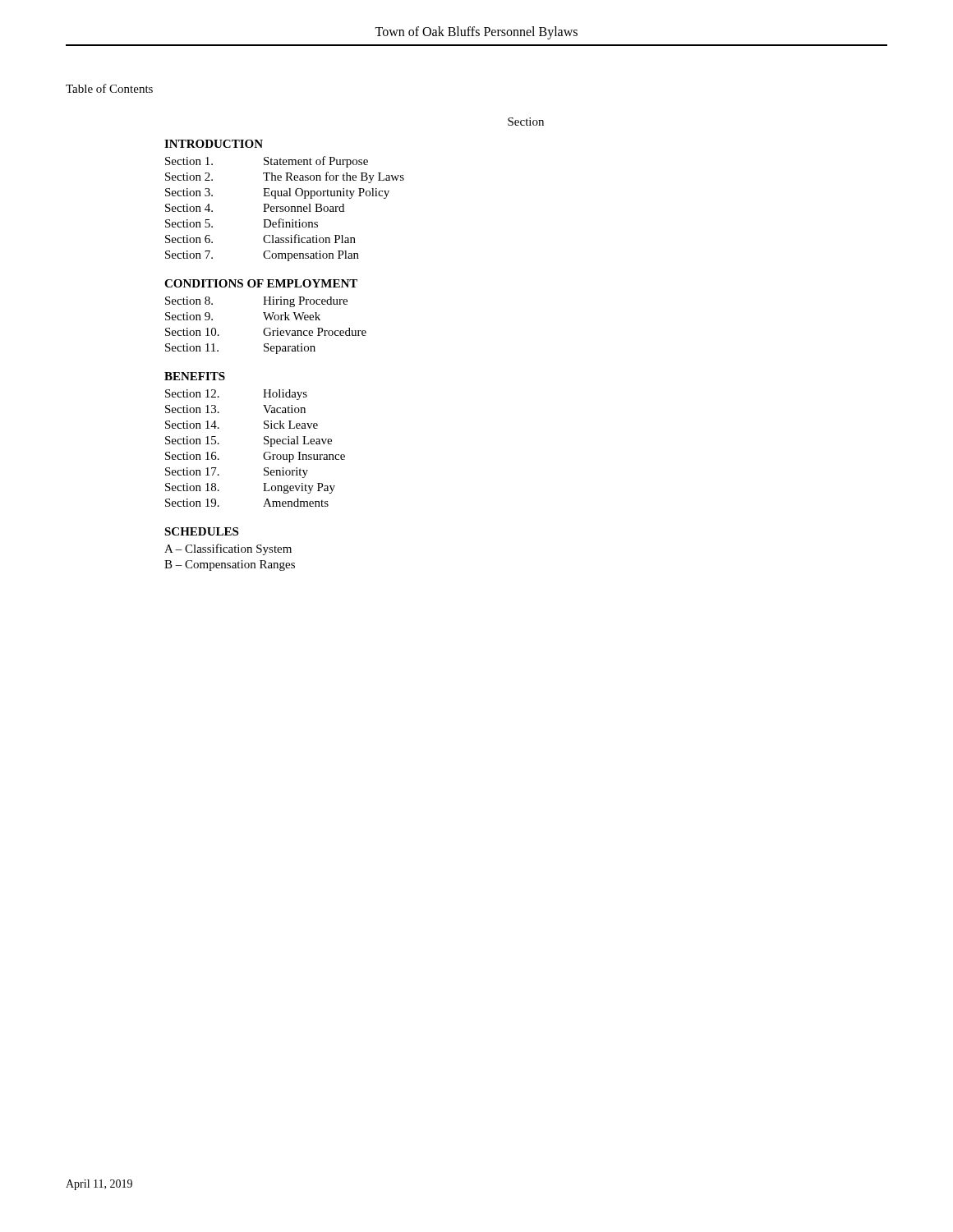The width and height of the screenshot is (953, 1232).
Task: Point to "Section 12. Holidays"
Action: point(188,395)
